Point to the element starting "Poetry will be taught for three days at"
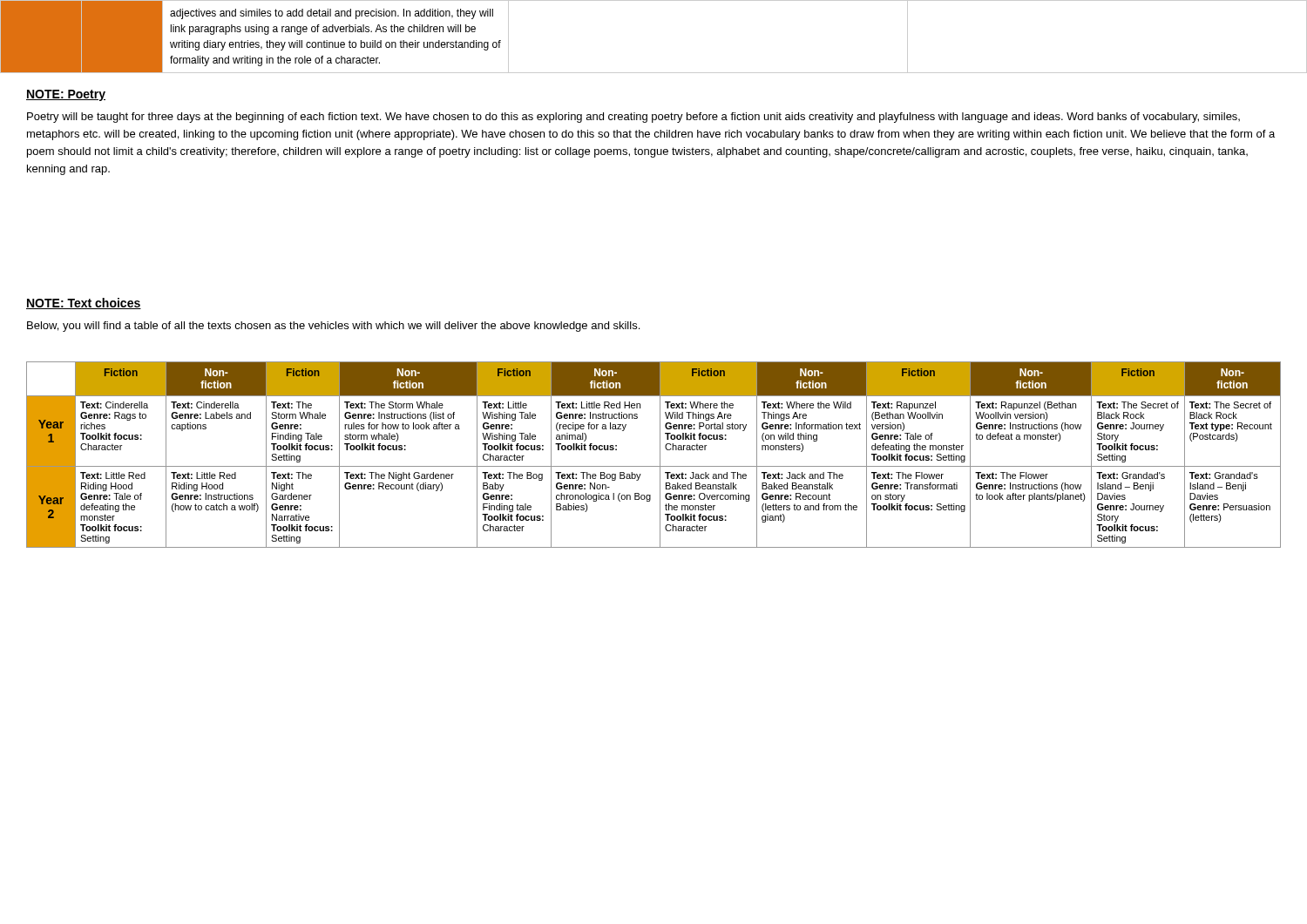The height and width of the screenshot is (924, 1307). (x=650, y=143)
